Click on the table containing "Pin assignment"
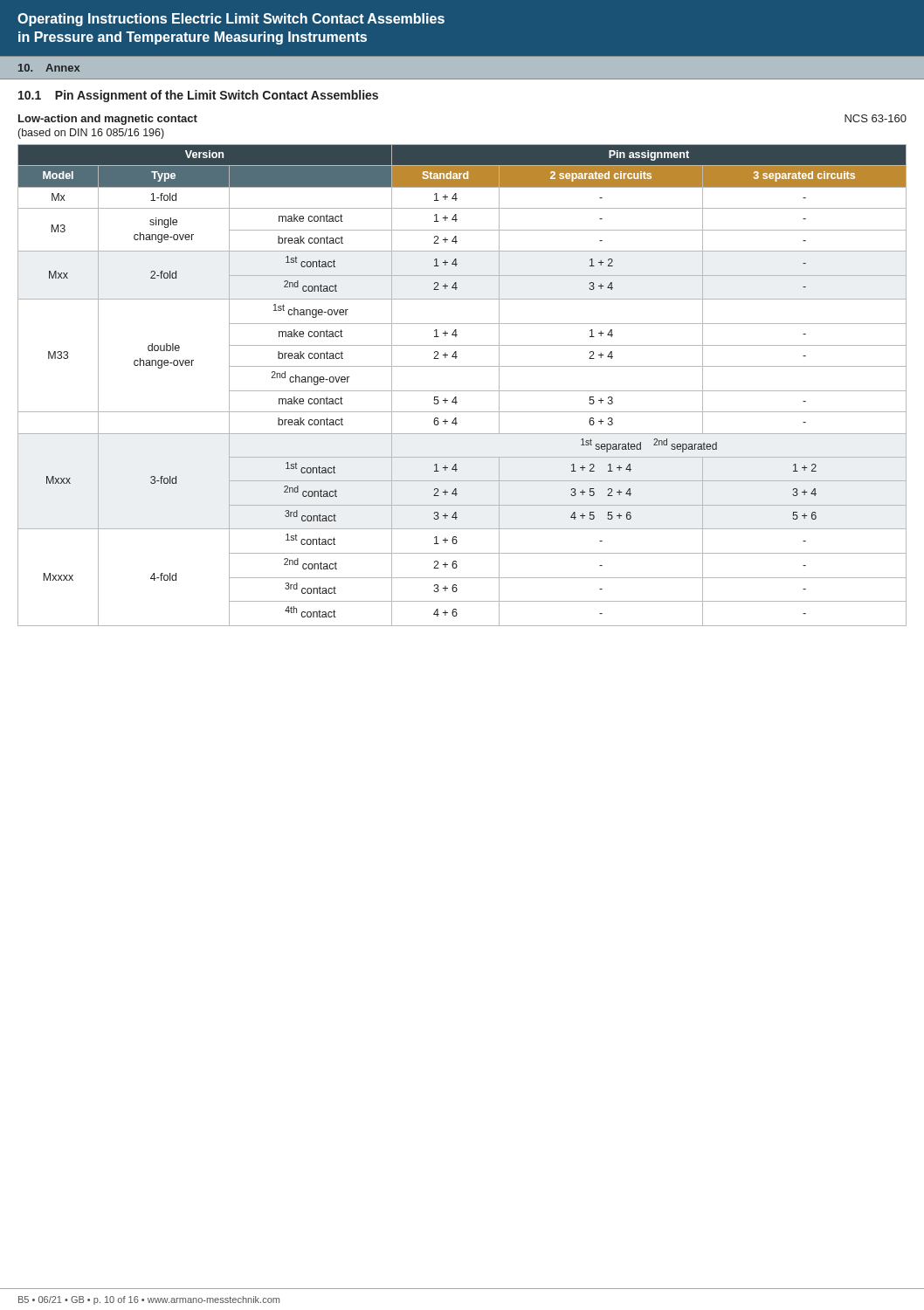 click(462, 385)
